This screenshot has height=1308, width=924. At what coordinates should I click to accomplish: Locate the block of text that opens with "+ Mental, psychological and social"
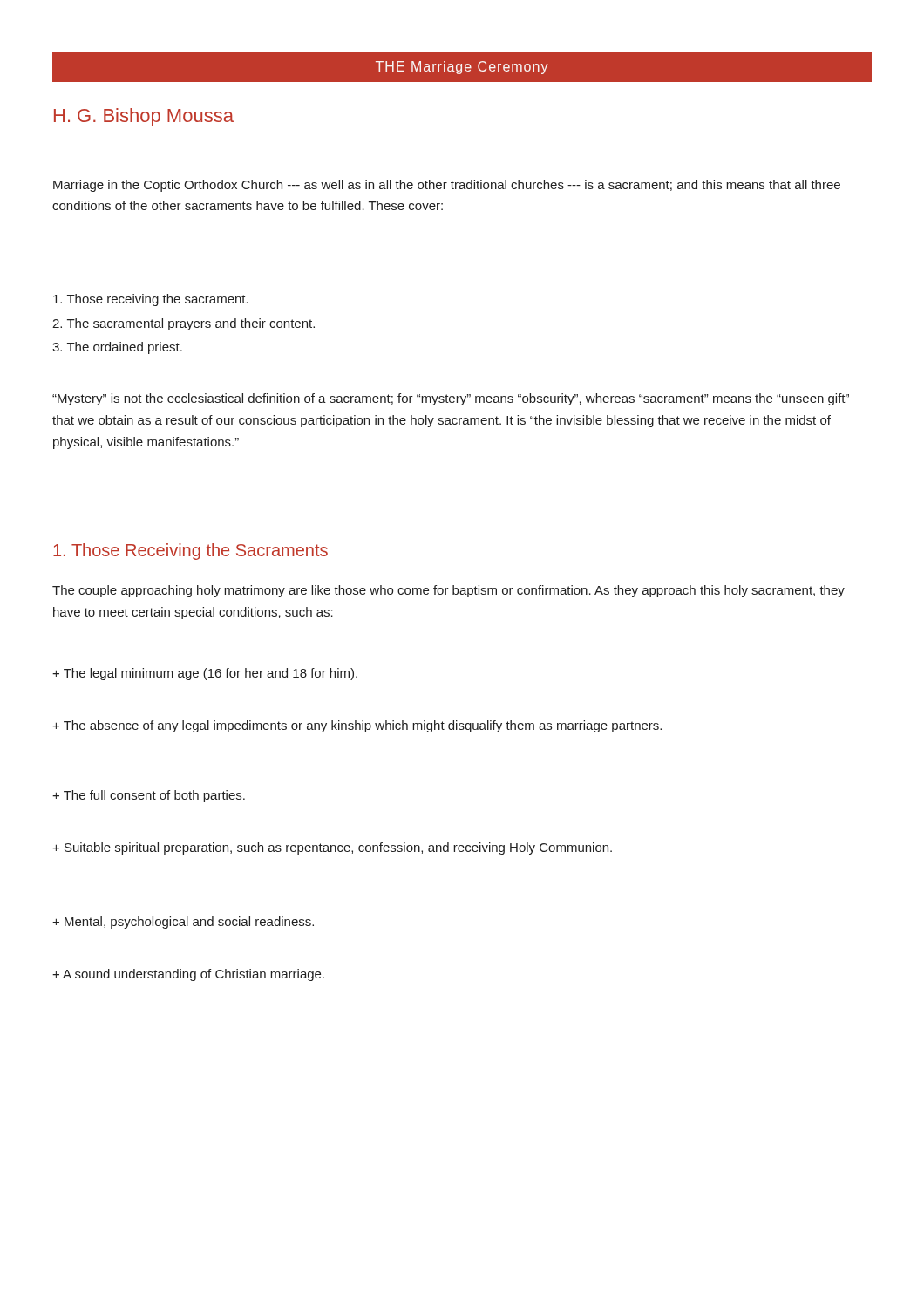click(x=184, y=921)
